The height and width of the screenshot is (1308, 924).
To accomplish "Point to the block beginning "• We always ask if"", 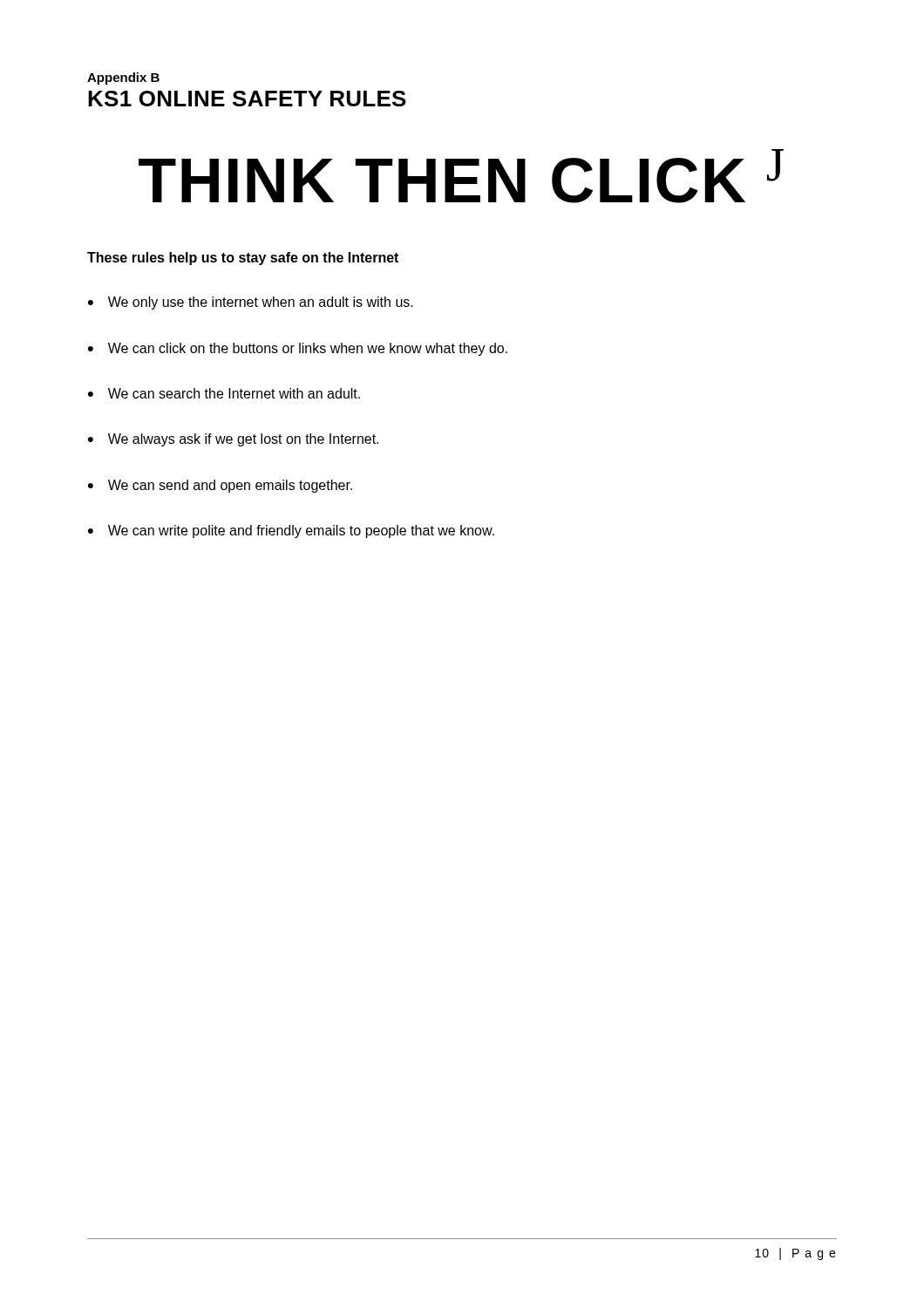I will click(233, 440).
